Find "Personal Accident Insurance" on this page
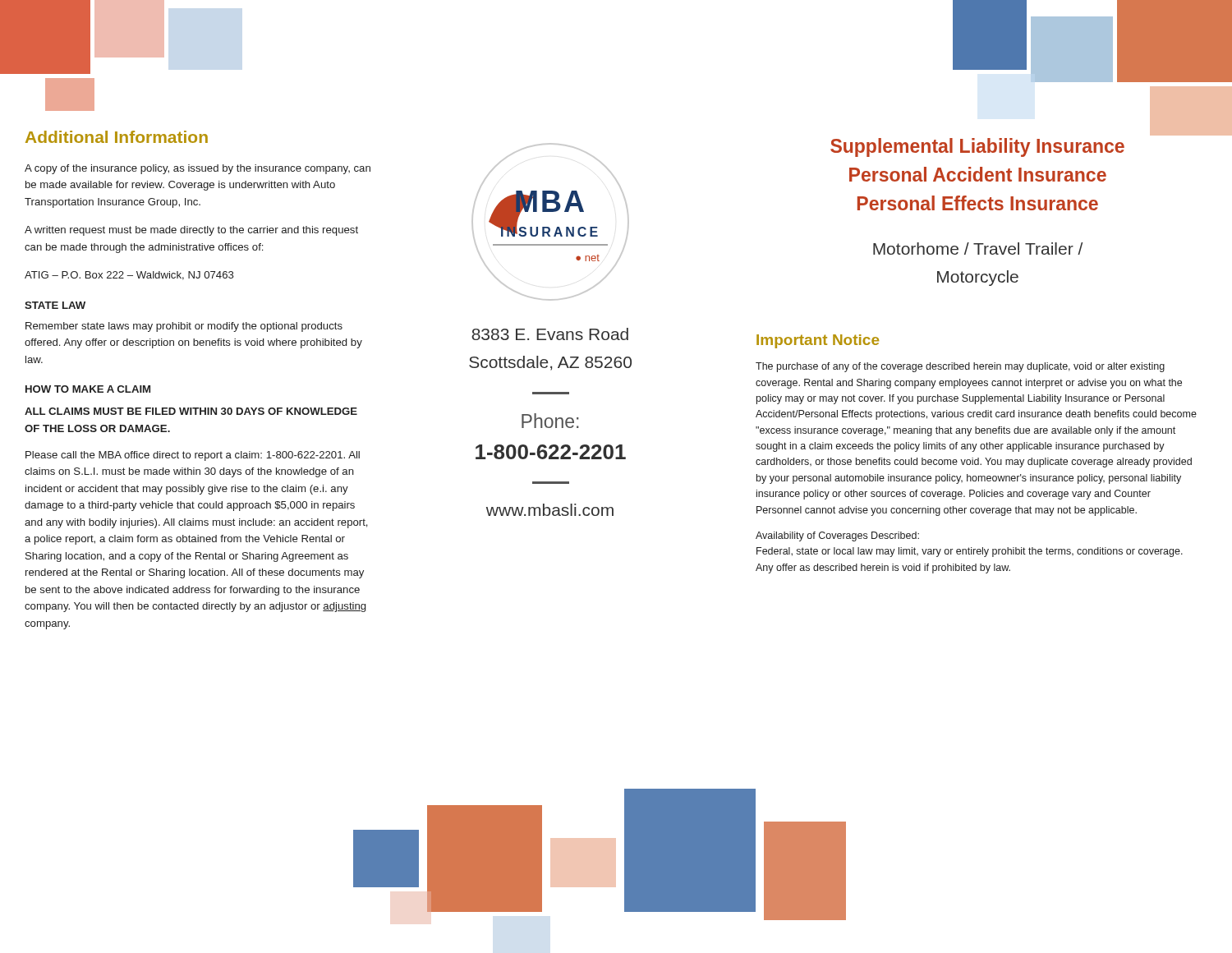The image size is (1232, 953). [x=977, y=175]
